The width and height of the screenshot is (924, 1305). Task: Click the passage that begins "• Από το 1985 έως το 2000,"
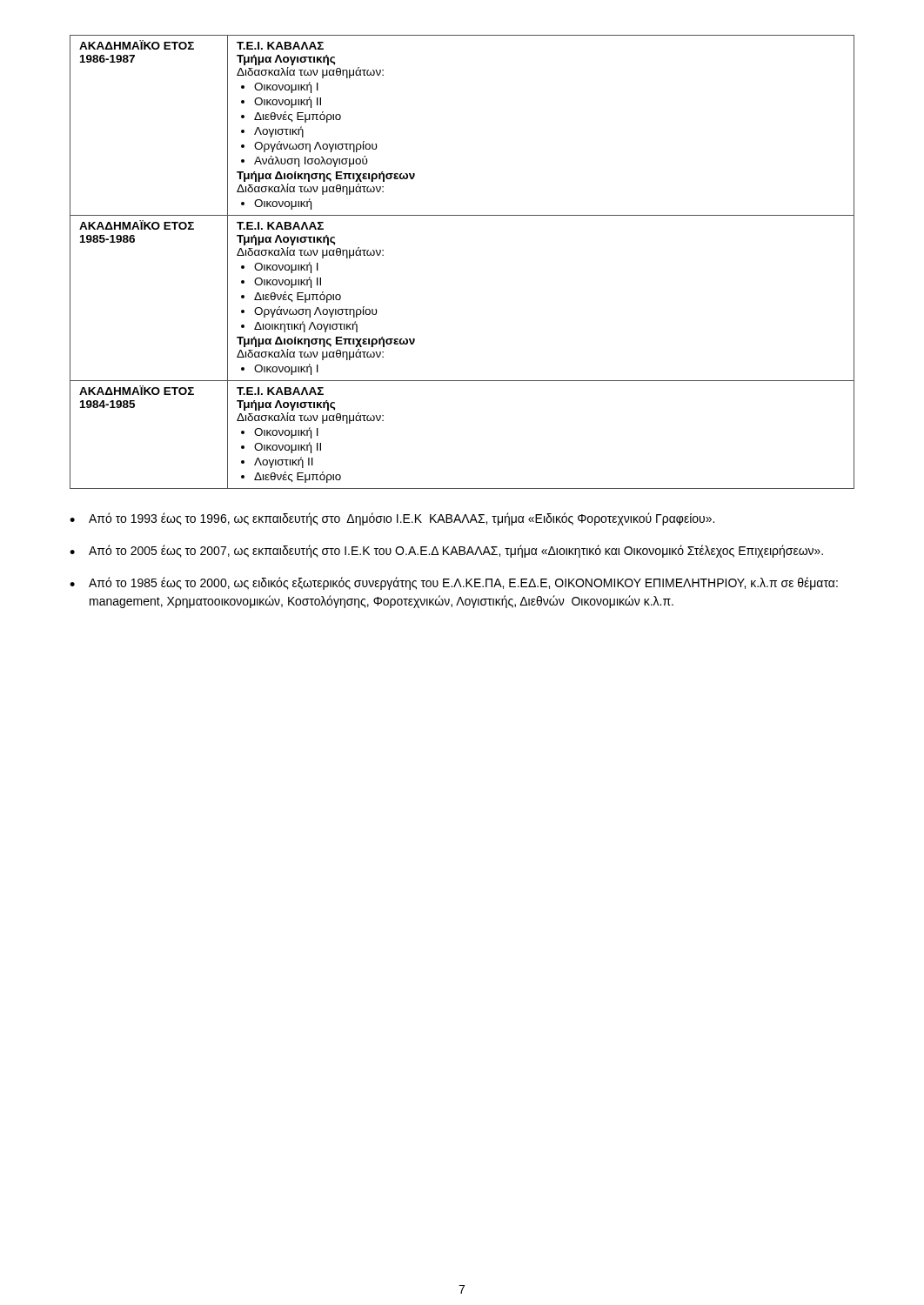pyautogui.click(x=462, y=593)
